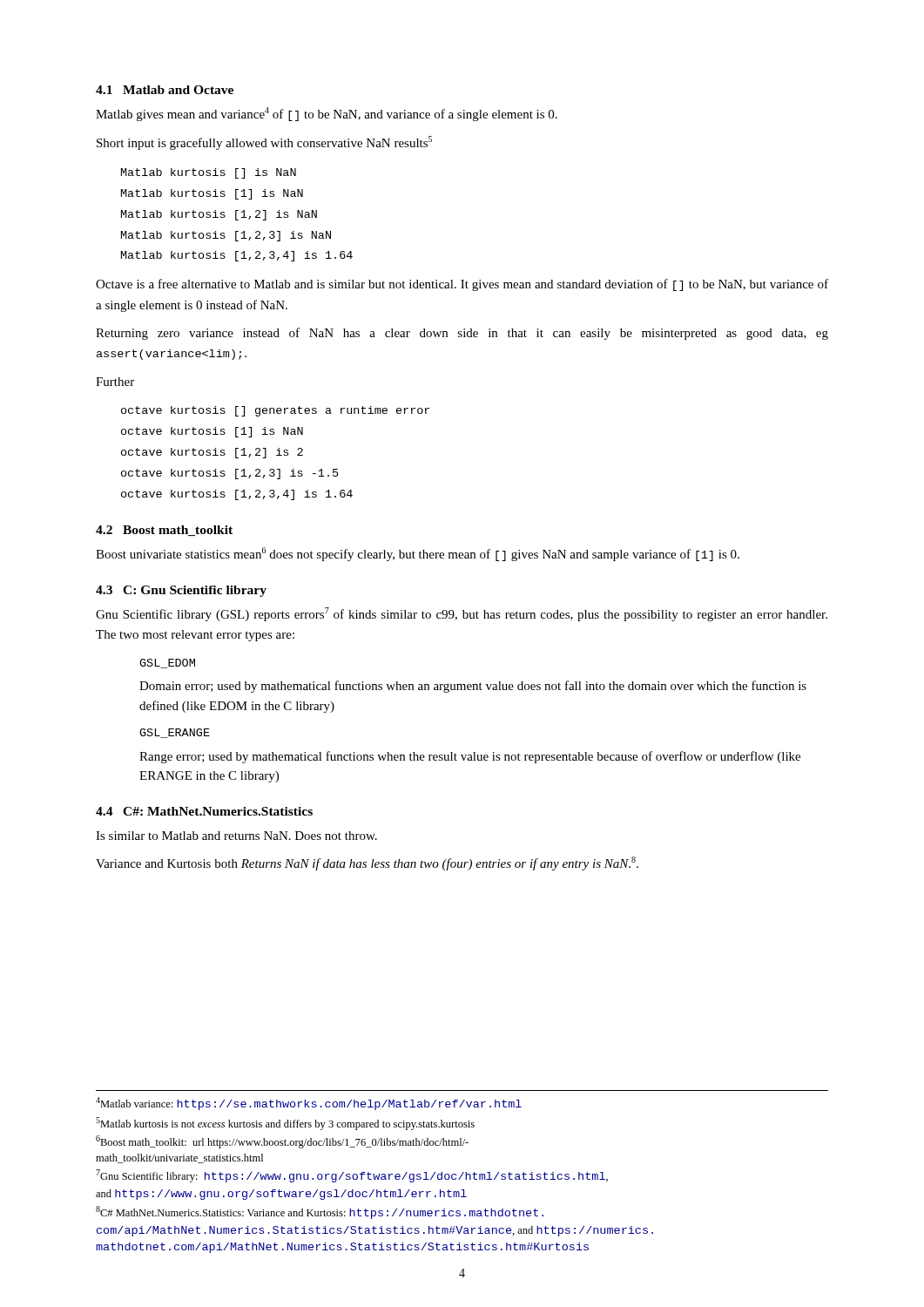
Task: Navigate to the block starting "Octave is a free alternative to"
Action: (x=462, y=295)
